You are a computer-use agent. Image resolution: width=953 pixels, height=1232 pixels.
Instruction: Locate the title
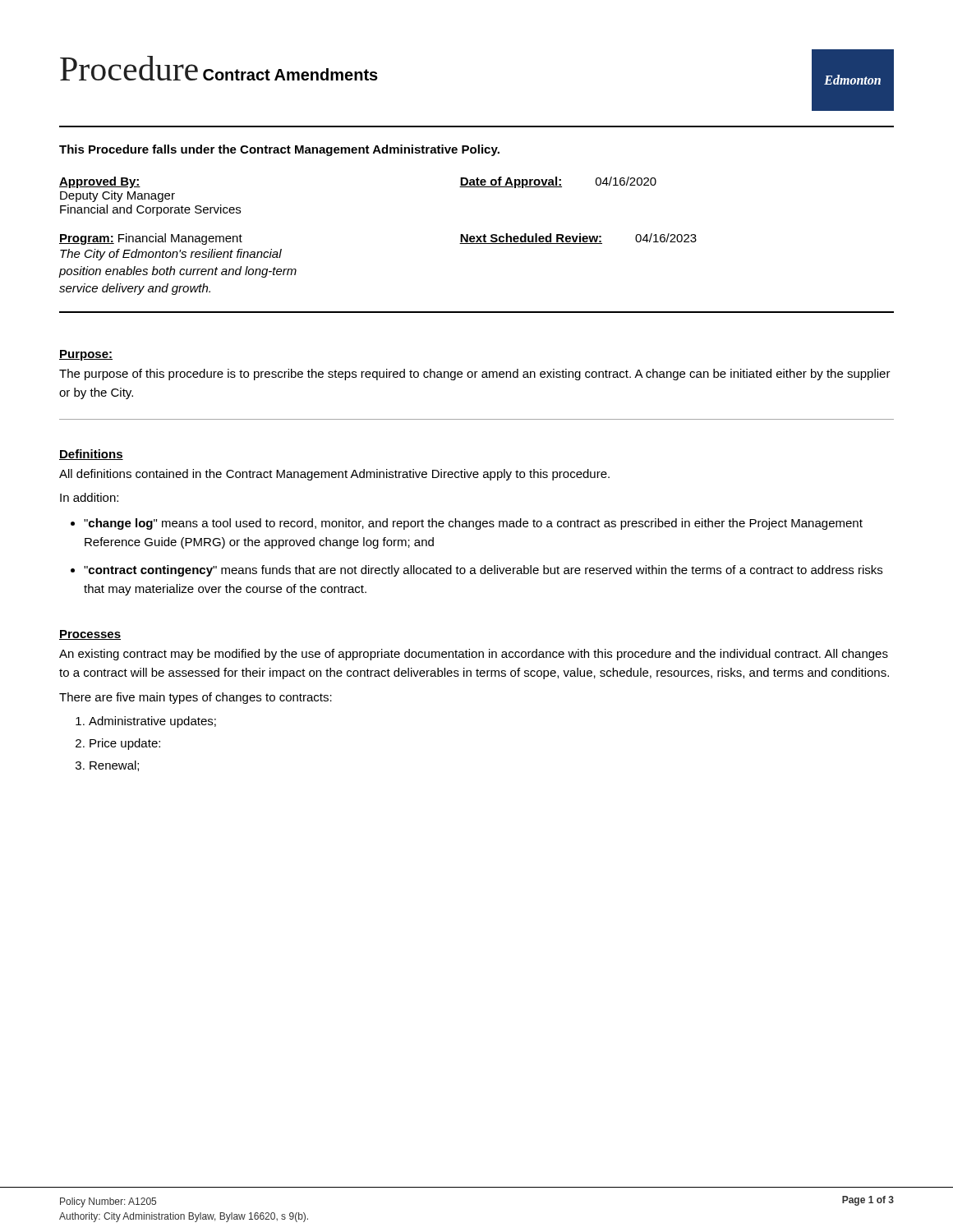point(129,69)
